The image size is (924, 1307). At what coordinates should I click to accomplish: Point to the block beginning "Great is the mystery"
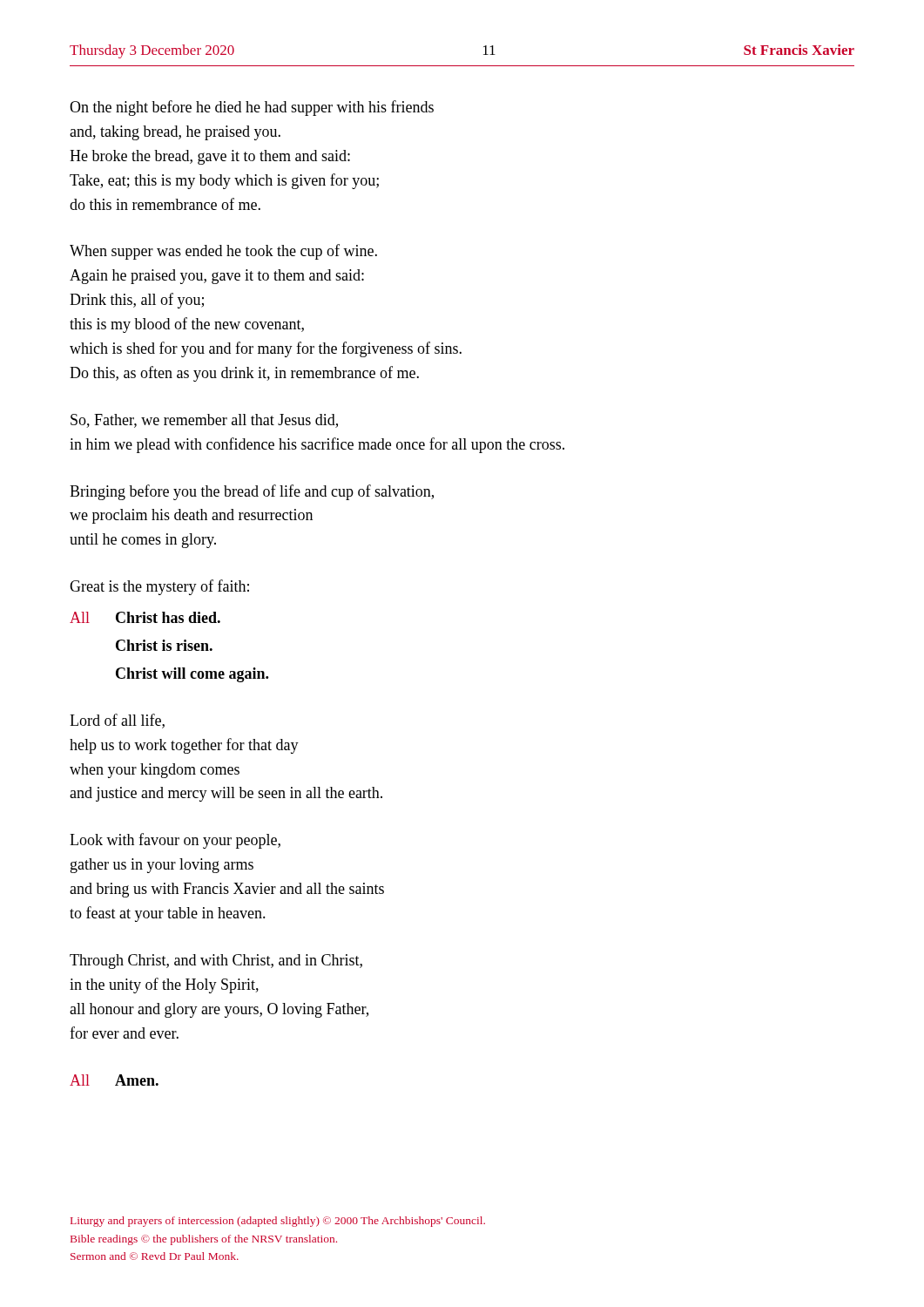[x=160, y=587]
